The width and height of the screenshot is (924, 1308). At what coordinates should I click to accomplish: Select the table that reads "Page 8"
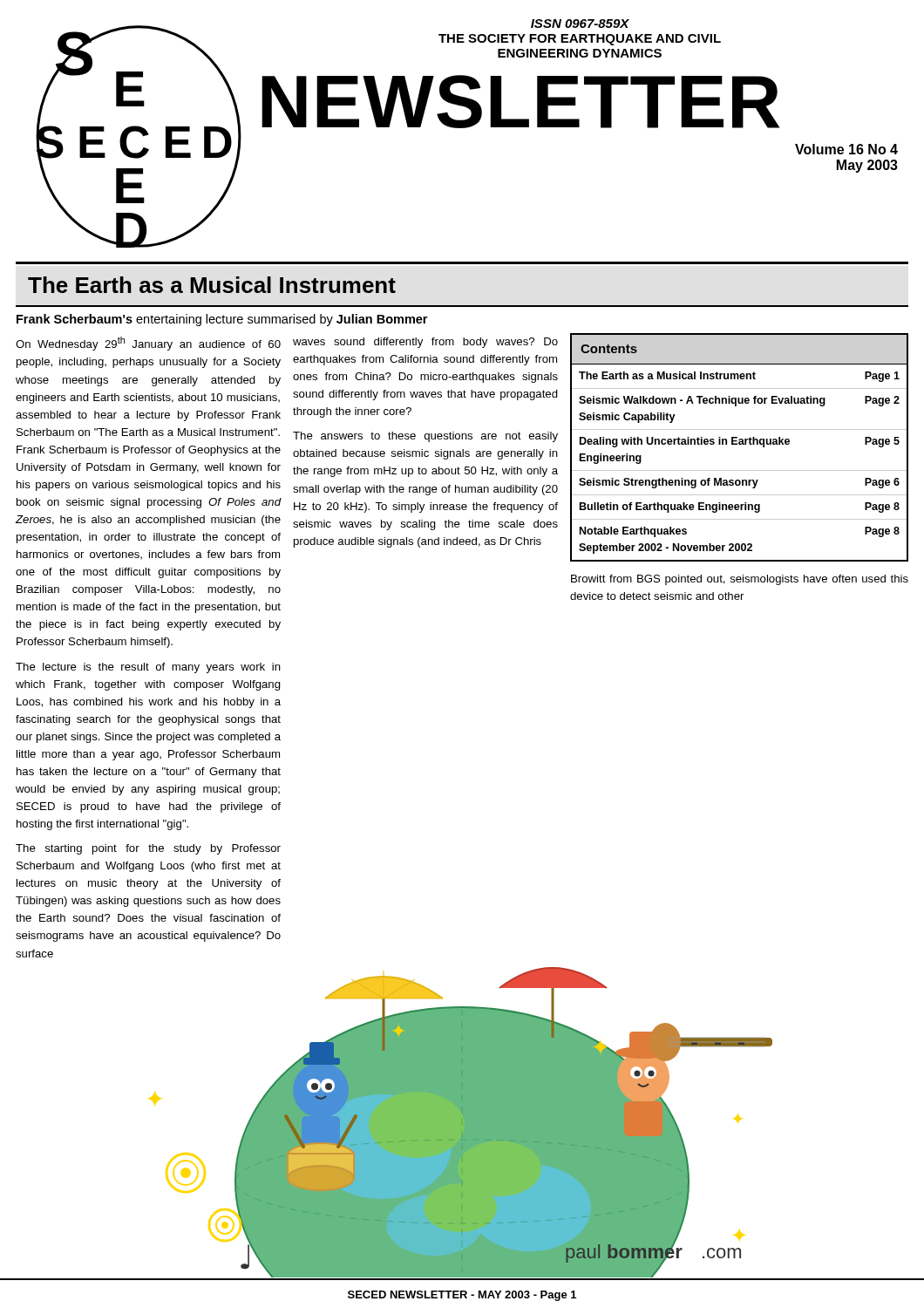[x=739, y=447]
